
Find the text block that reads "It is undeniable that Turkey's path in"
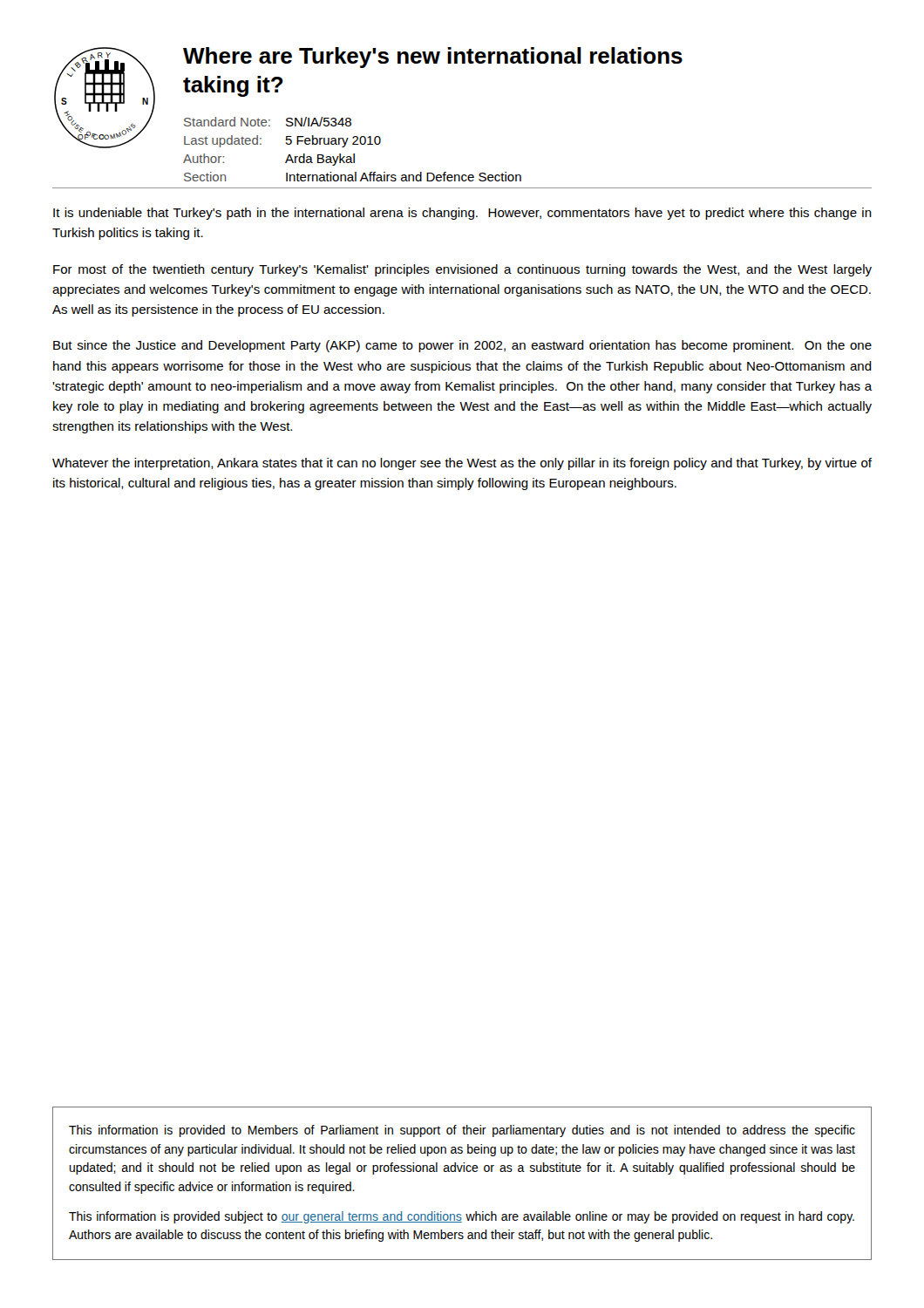coord(462,222)
